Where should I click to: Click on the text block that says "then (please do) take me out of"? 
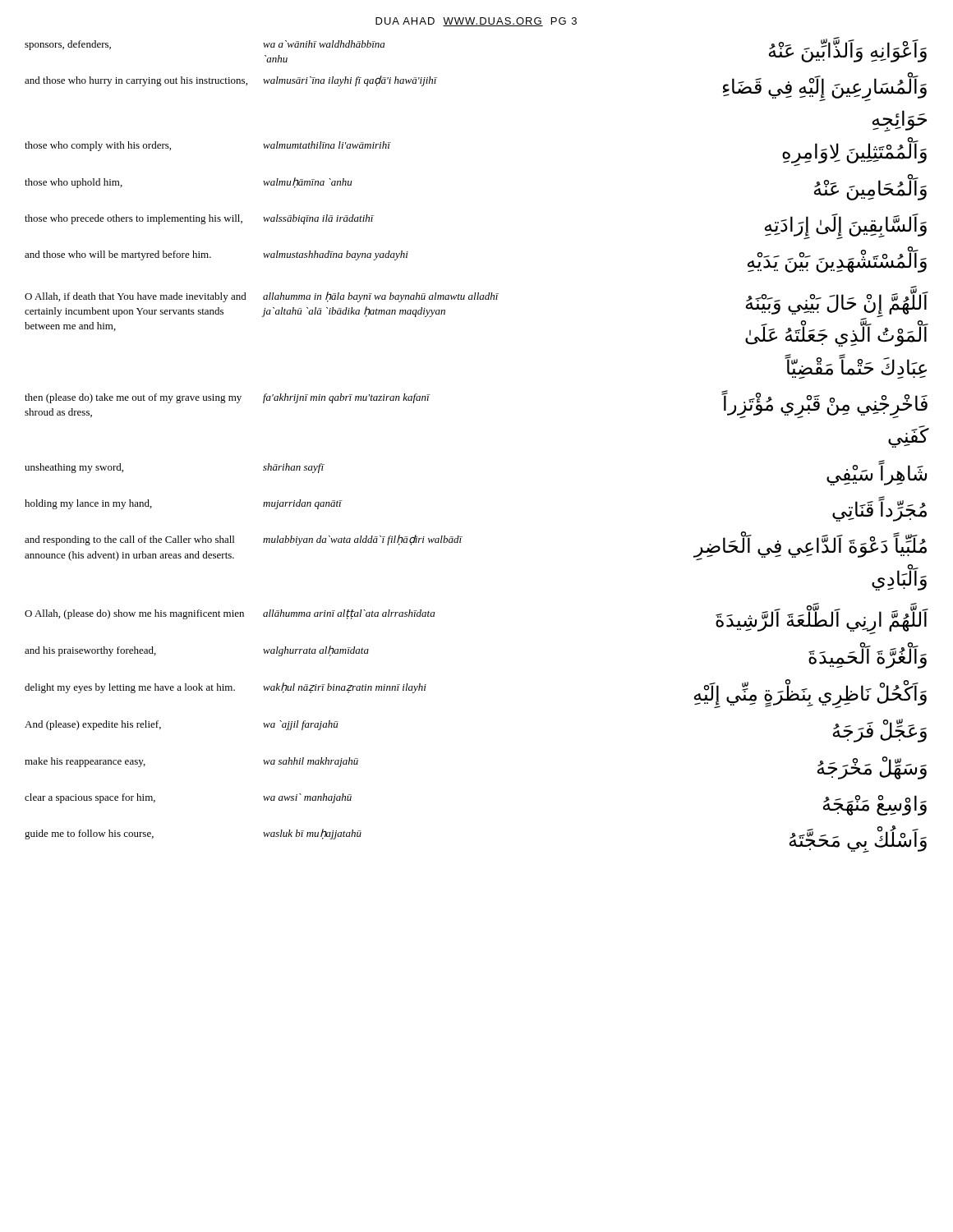[x=133, y=404]
